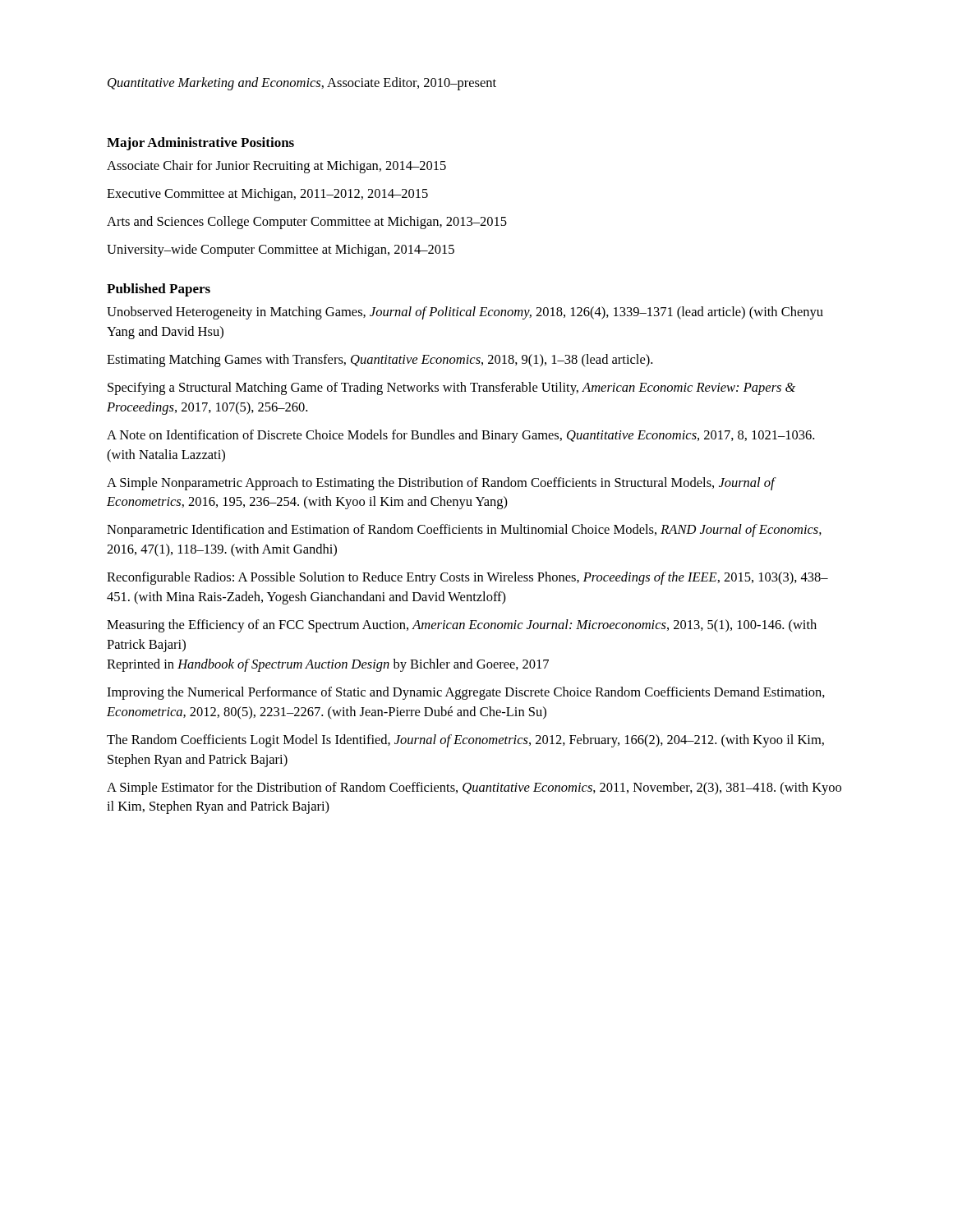
Task: Where is the passage that starts "Reconfigurable Radios: A Possible"?
Action: point(467,587)
